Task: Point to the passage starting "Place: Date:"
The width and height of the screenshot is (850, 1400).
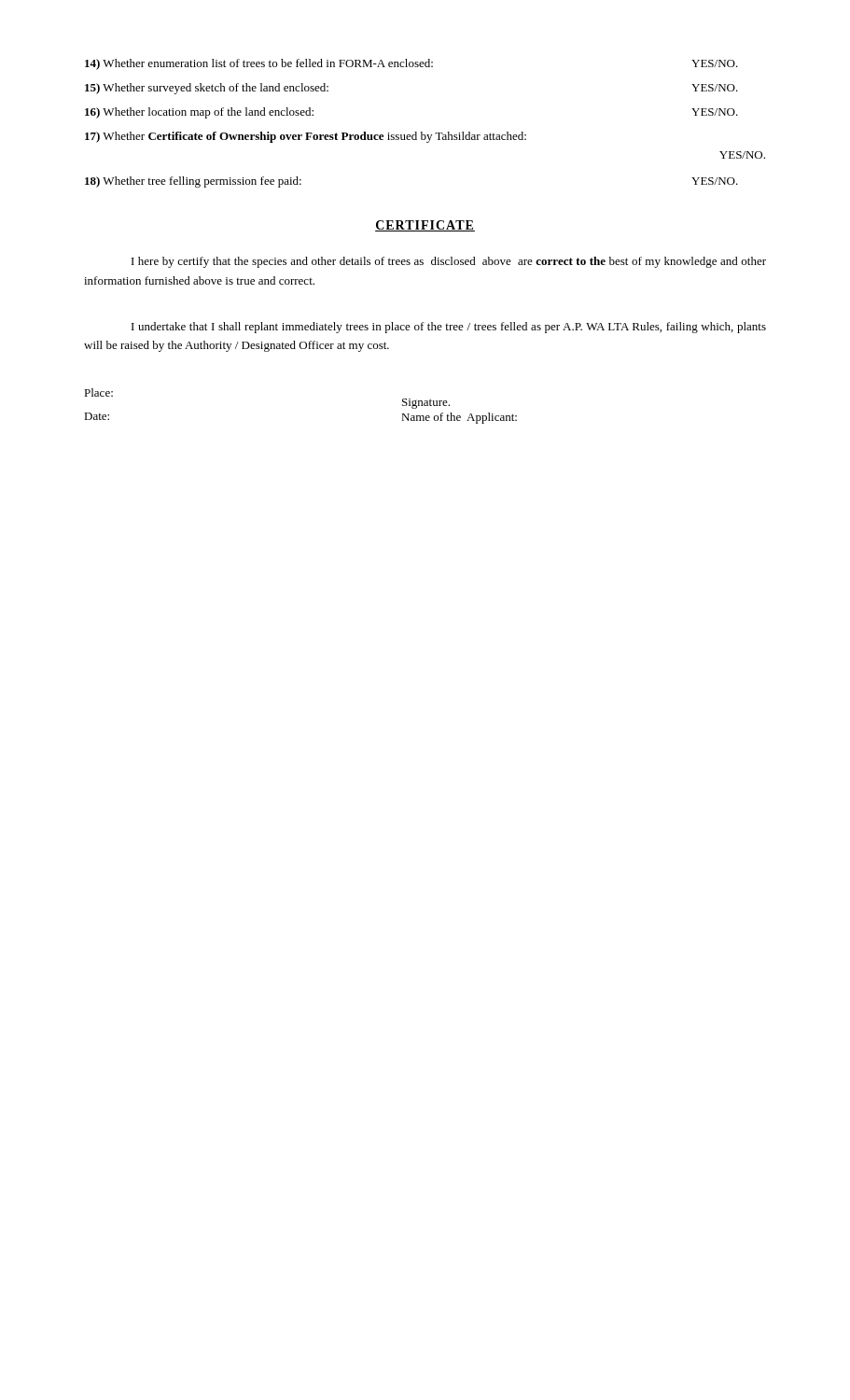Action: tap(99, 404)
